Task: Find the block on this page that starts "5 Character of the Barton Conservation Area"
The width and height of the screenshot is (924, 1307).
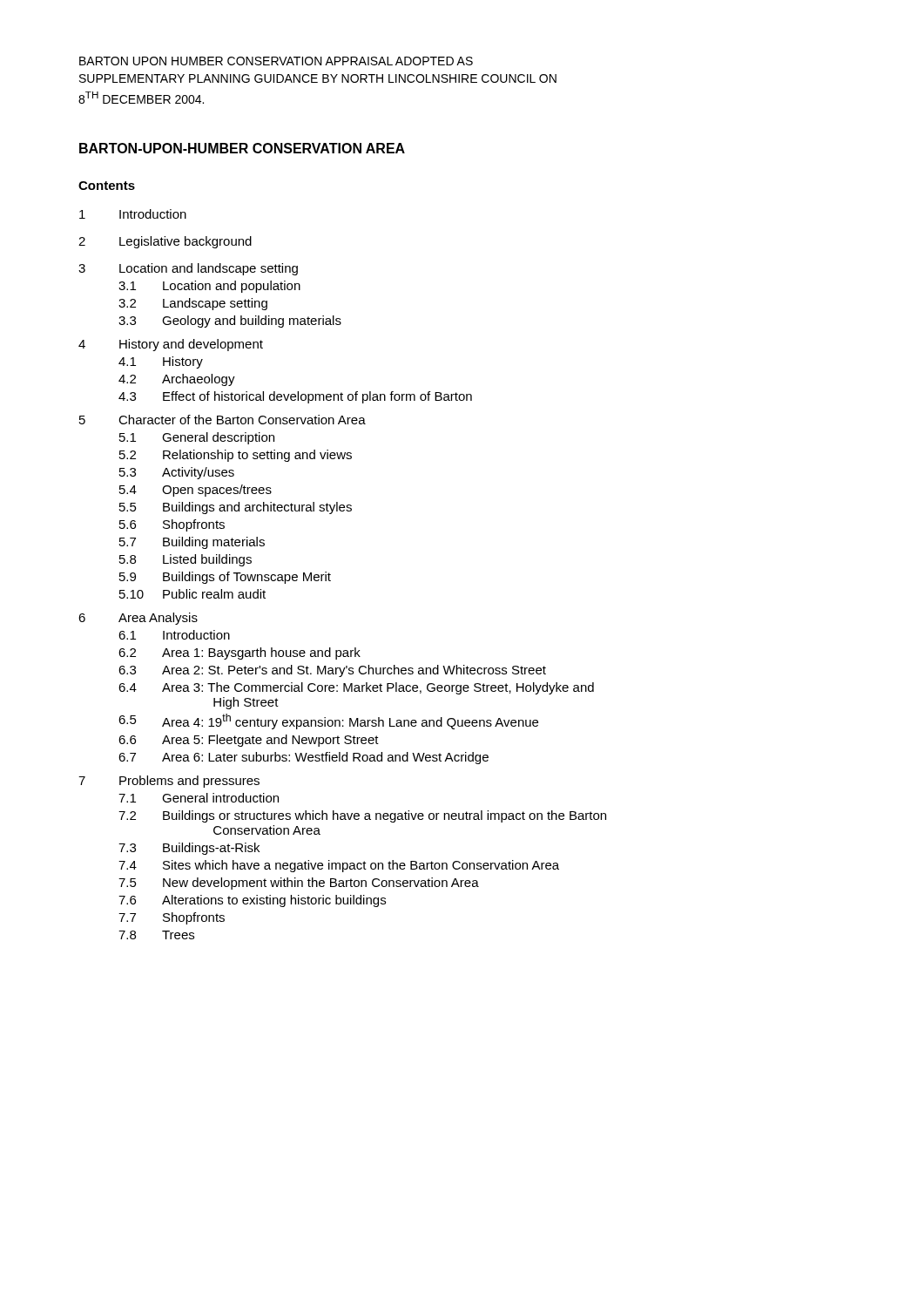Action: pos(223,420)
